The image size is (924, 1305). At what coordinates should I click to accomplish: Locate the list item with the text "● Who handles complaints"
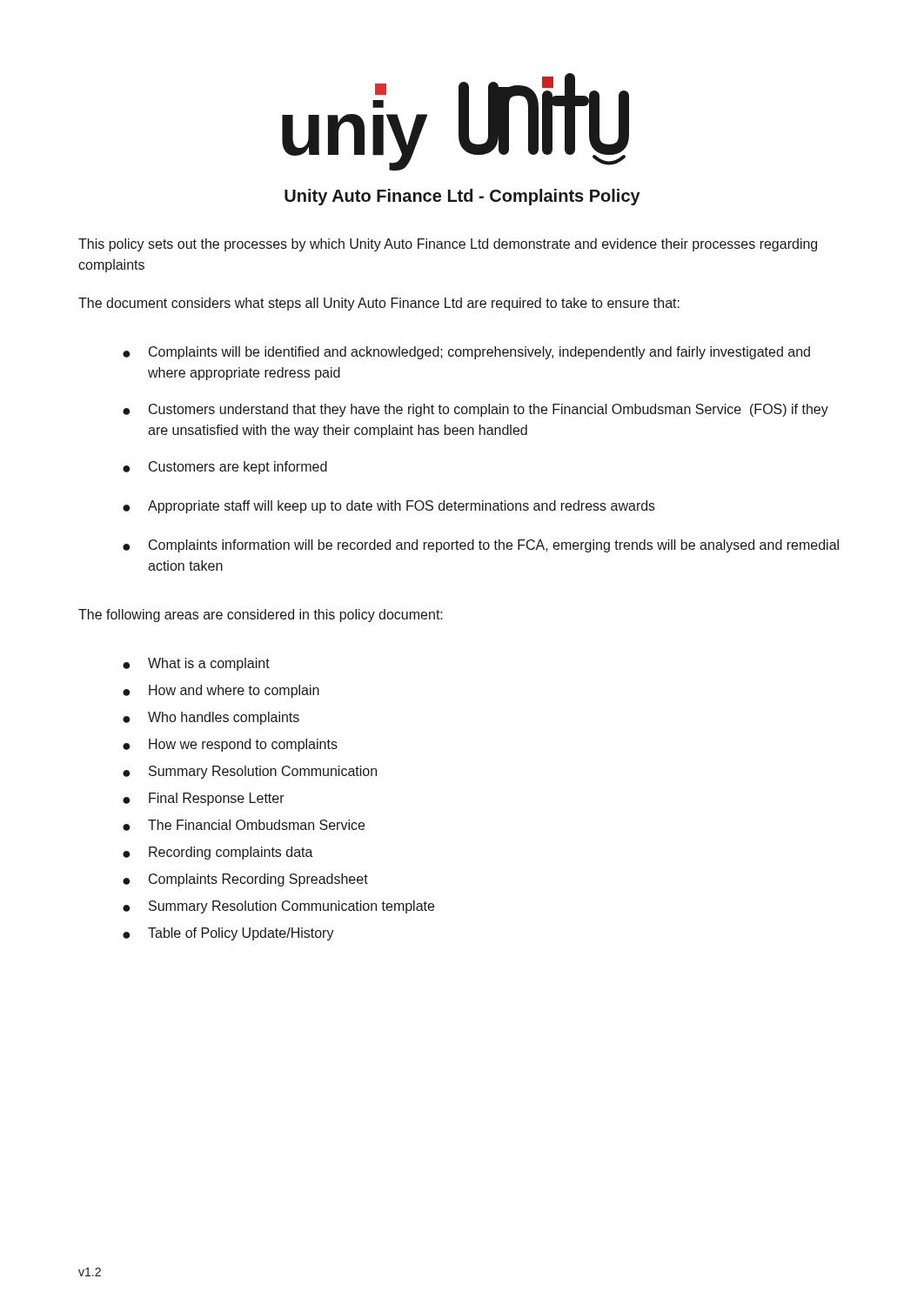211,719
